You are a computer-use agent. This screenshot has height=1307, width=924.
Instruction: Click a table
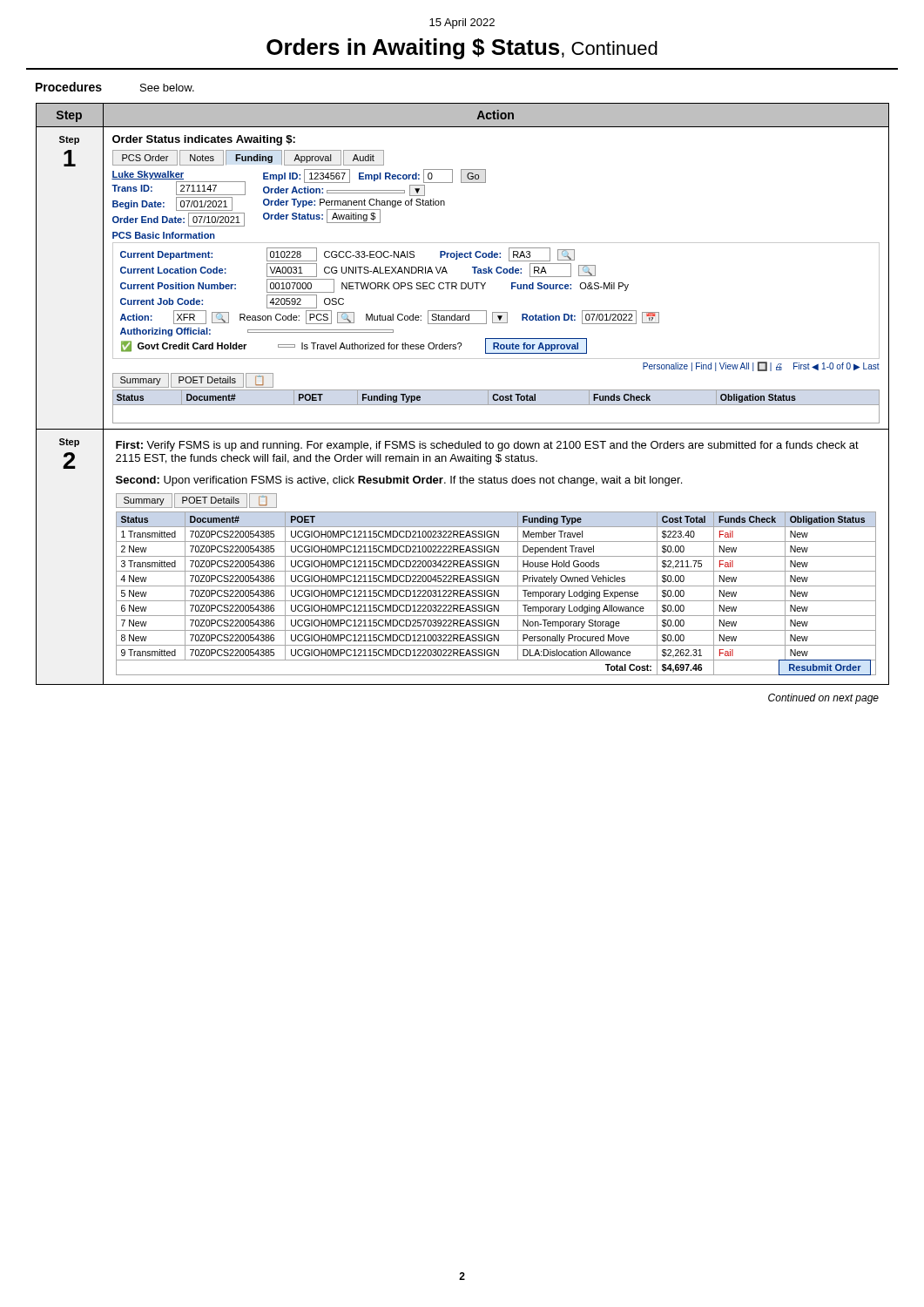462,394
